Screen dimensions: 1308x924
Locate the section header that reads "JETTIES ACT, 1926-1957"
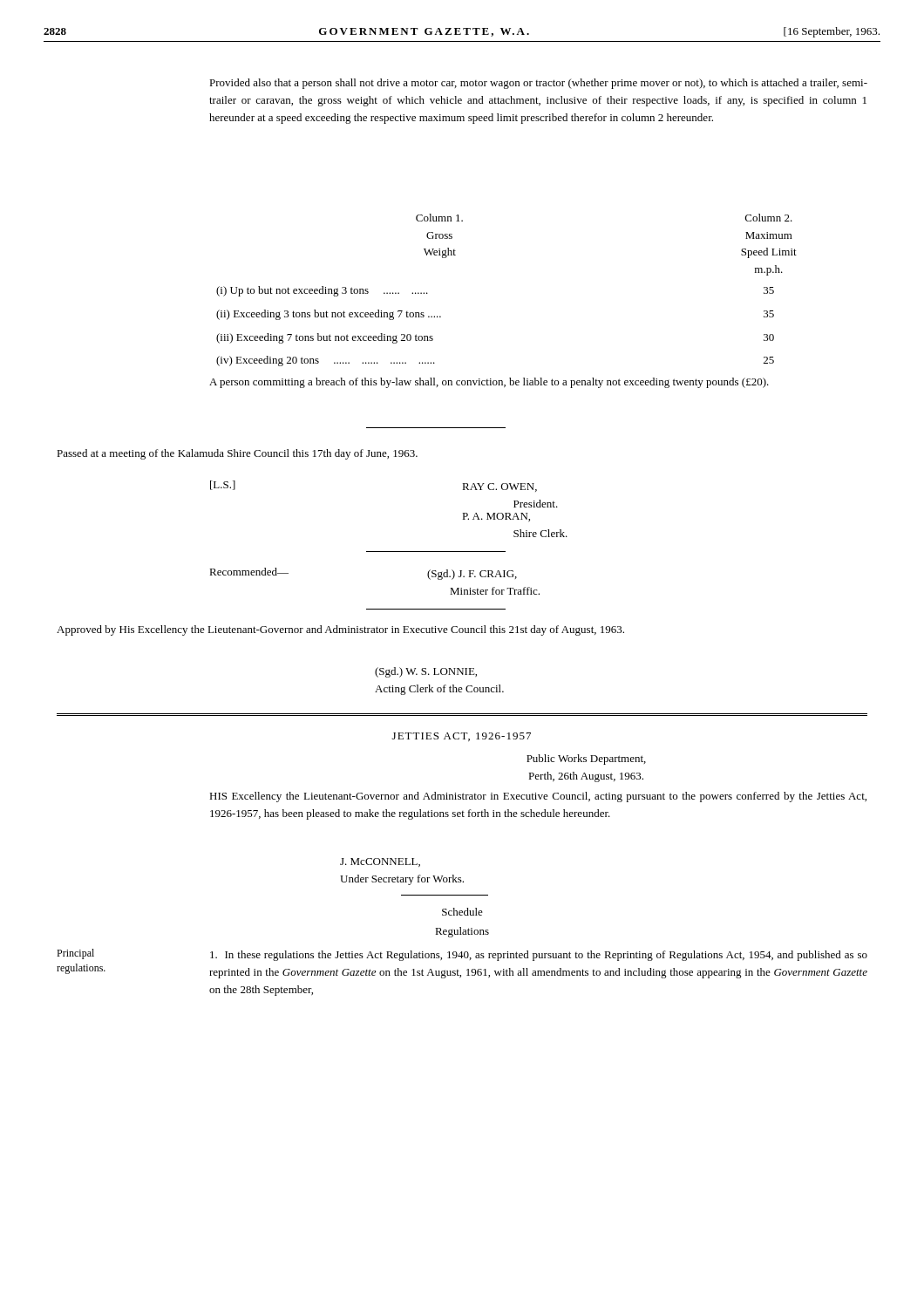pos(462,735)
